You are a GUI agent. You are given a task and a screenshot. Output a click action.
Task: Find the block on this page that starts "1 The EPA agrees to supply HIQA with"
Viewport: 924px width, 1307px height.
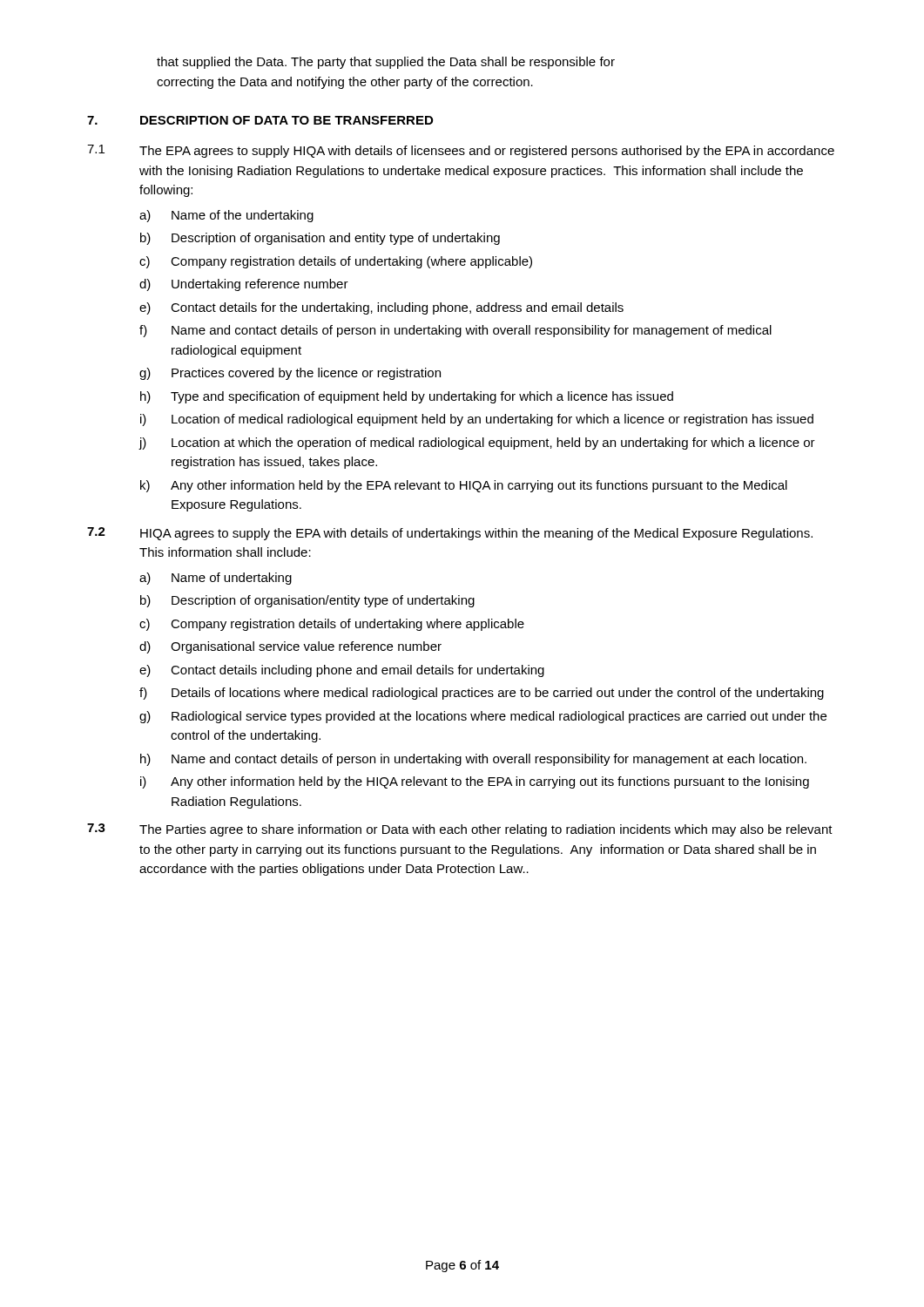462,171
